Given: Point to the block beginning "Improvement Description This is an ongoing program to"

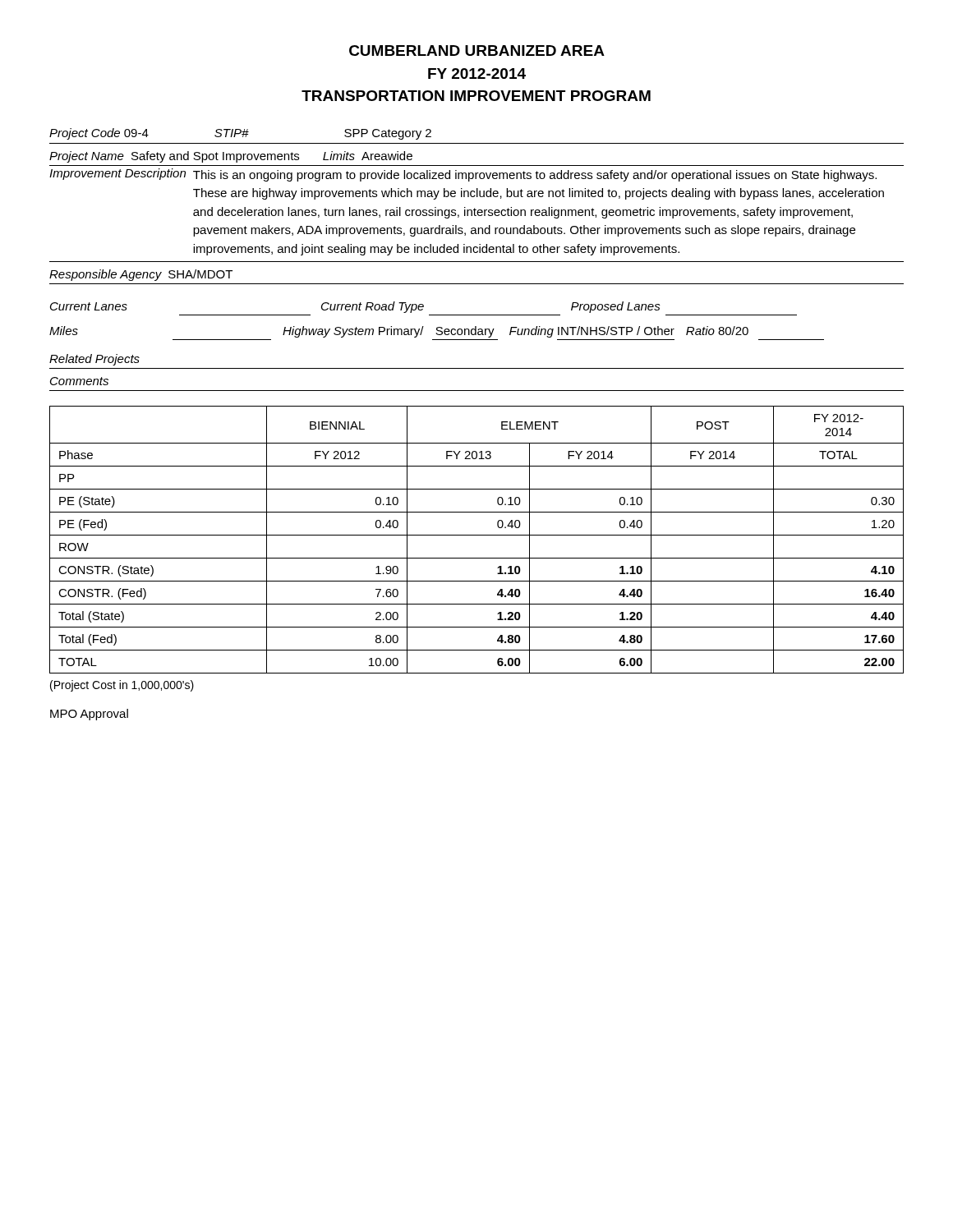Looking at the screenshot, I should coord(476,212).
